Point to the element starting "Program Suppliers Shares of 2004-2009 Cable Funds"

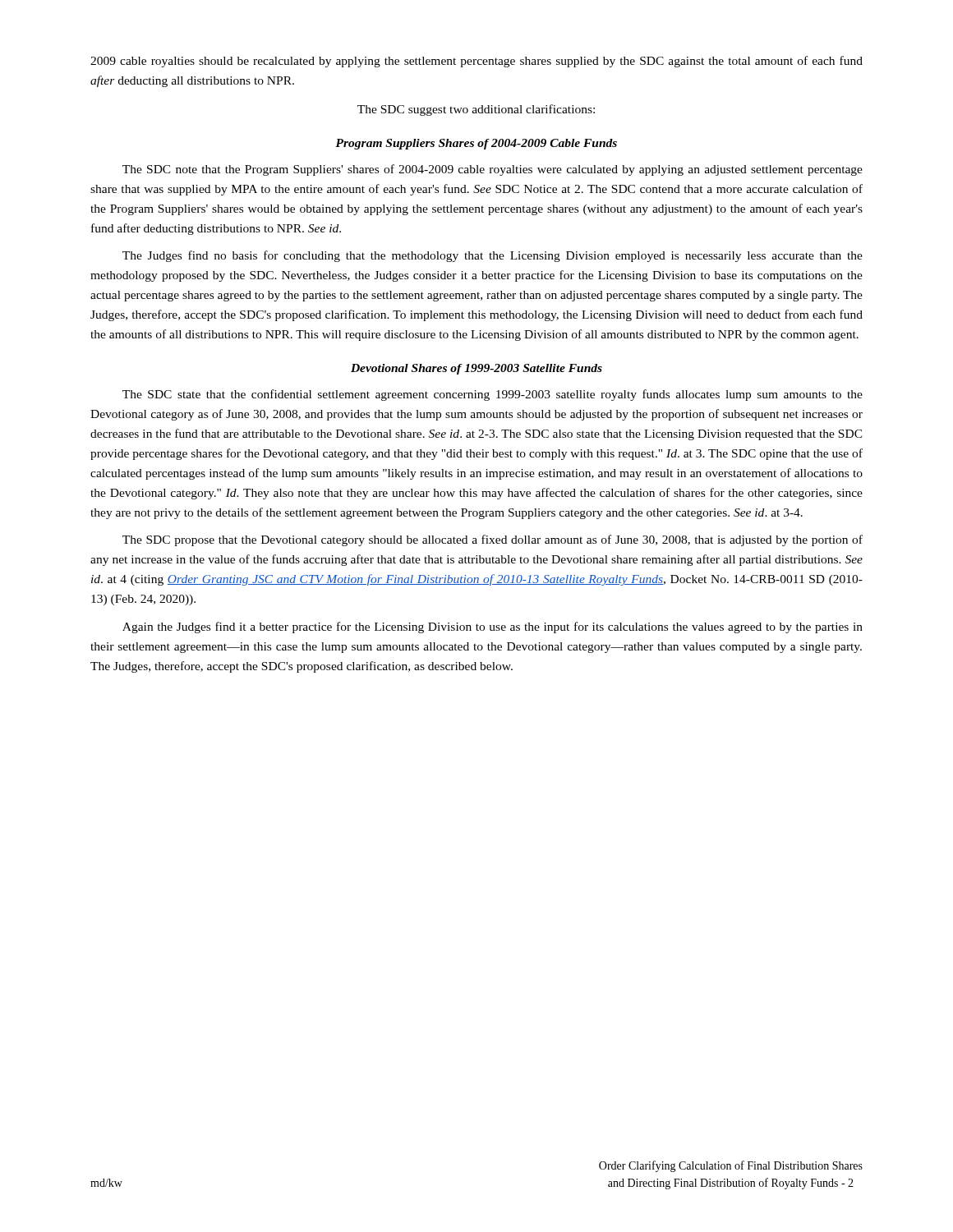coord(476,142)
